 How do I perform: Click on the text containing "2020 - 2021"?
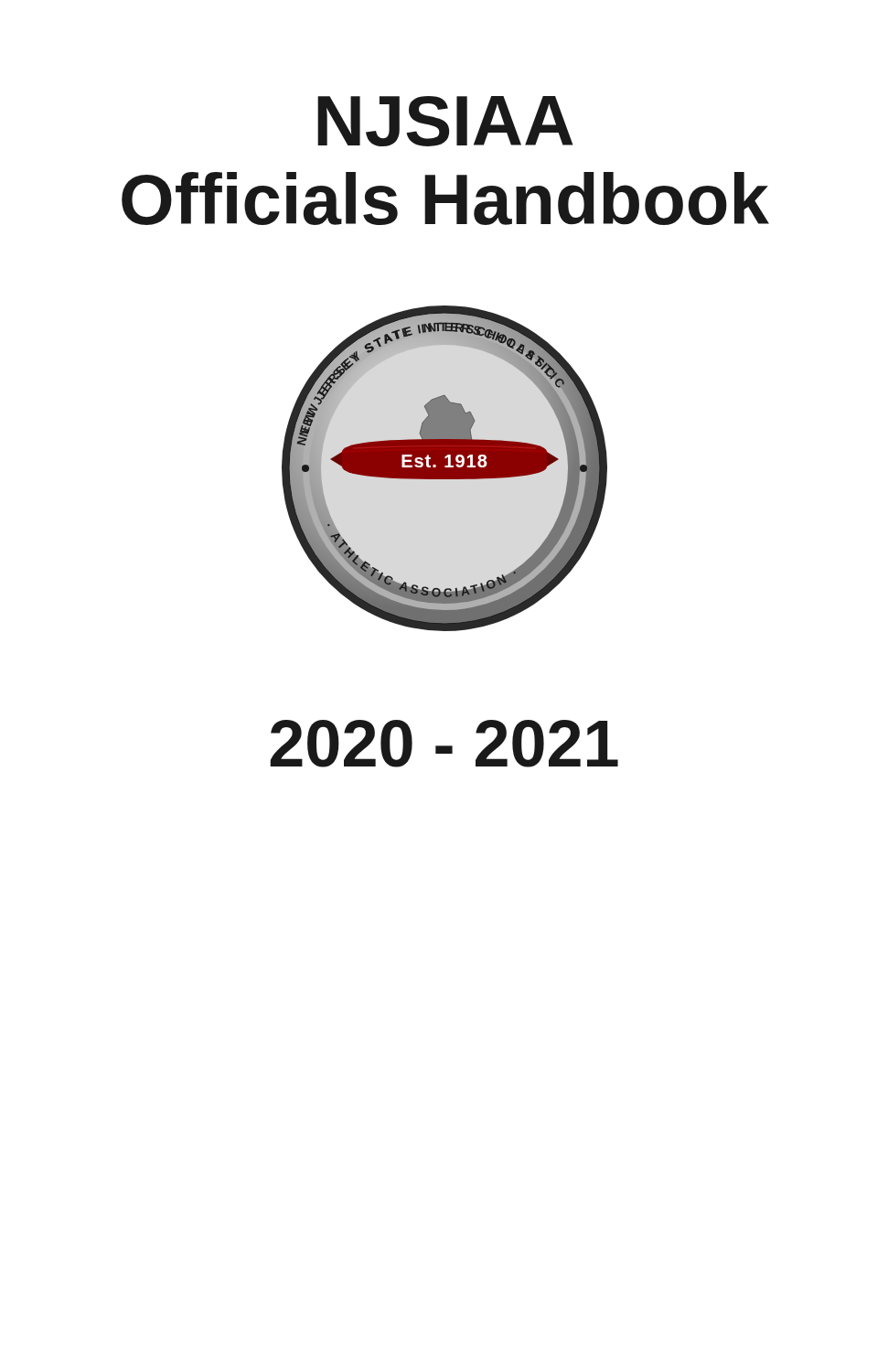click(x=444, y=743)
